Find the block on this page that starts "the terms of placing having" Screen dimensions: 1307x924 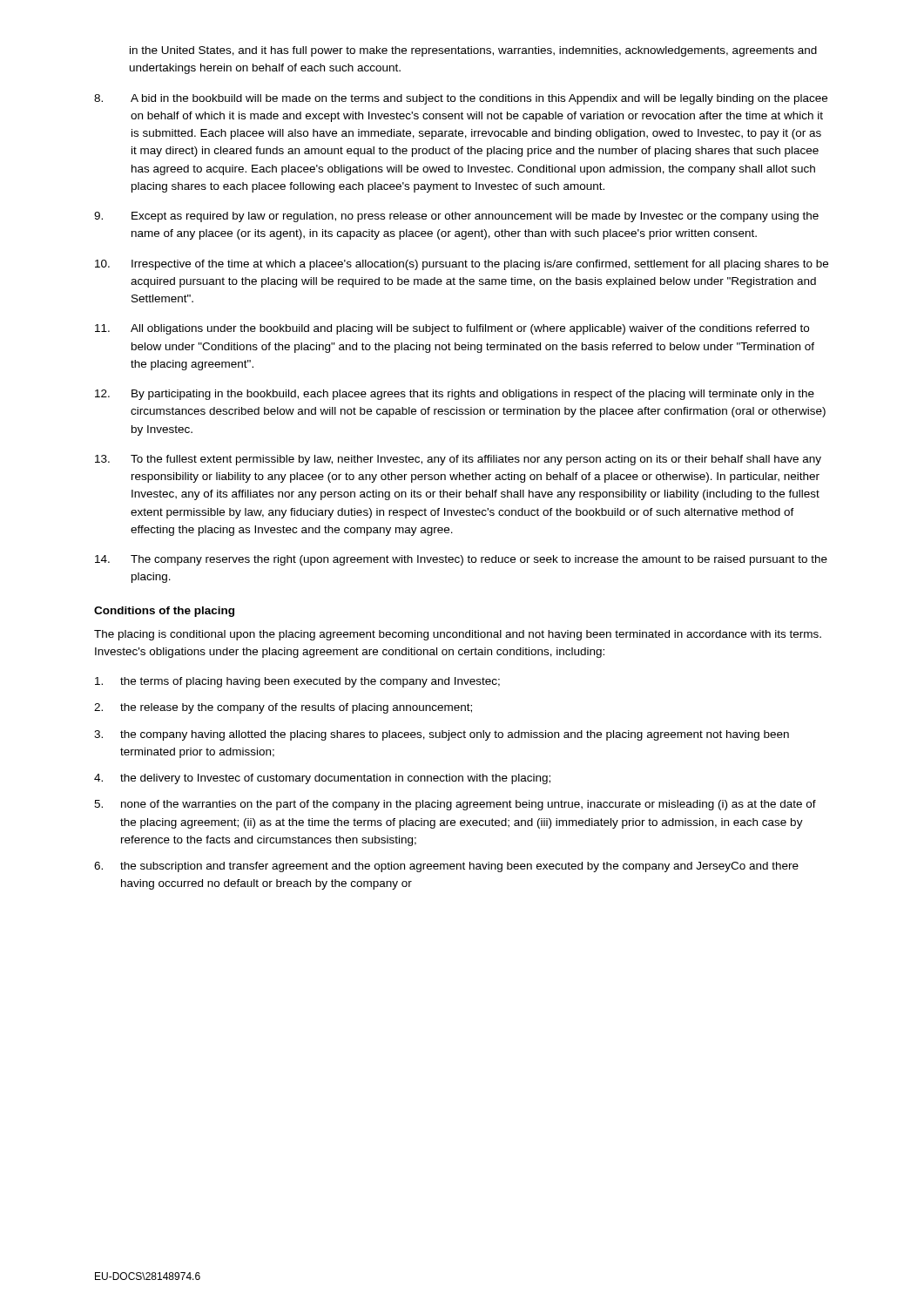point(462,682)
